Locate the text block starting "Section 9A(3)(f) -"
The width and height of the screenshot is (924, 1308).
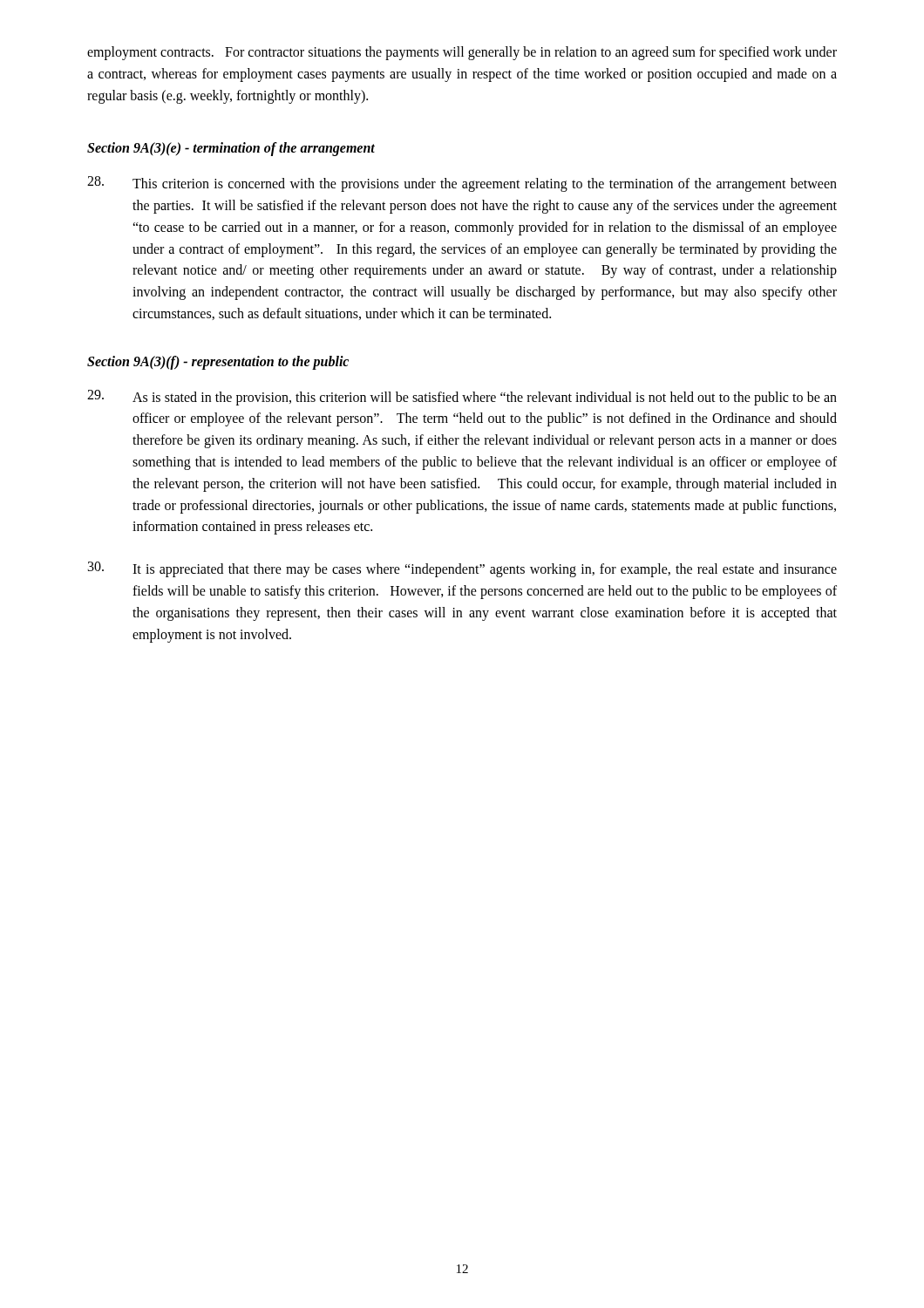tap(218, 362)
